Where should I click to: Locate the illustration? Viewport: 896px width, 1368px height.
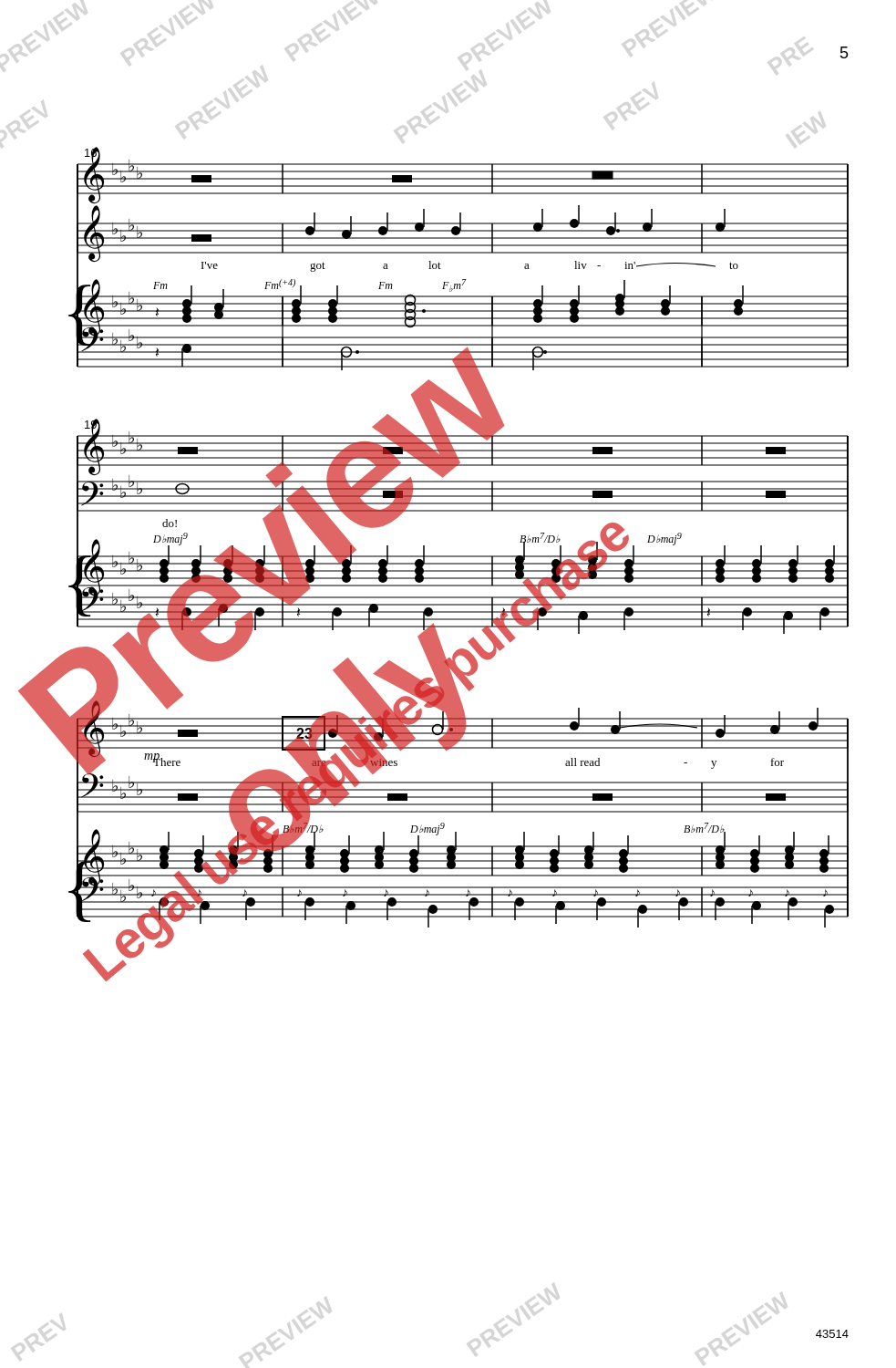pos(448,684)
